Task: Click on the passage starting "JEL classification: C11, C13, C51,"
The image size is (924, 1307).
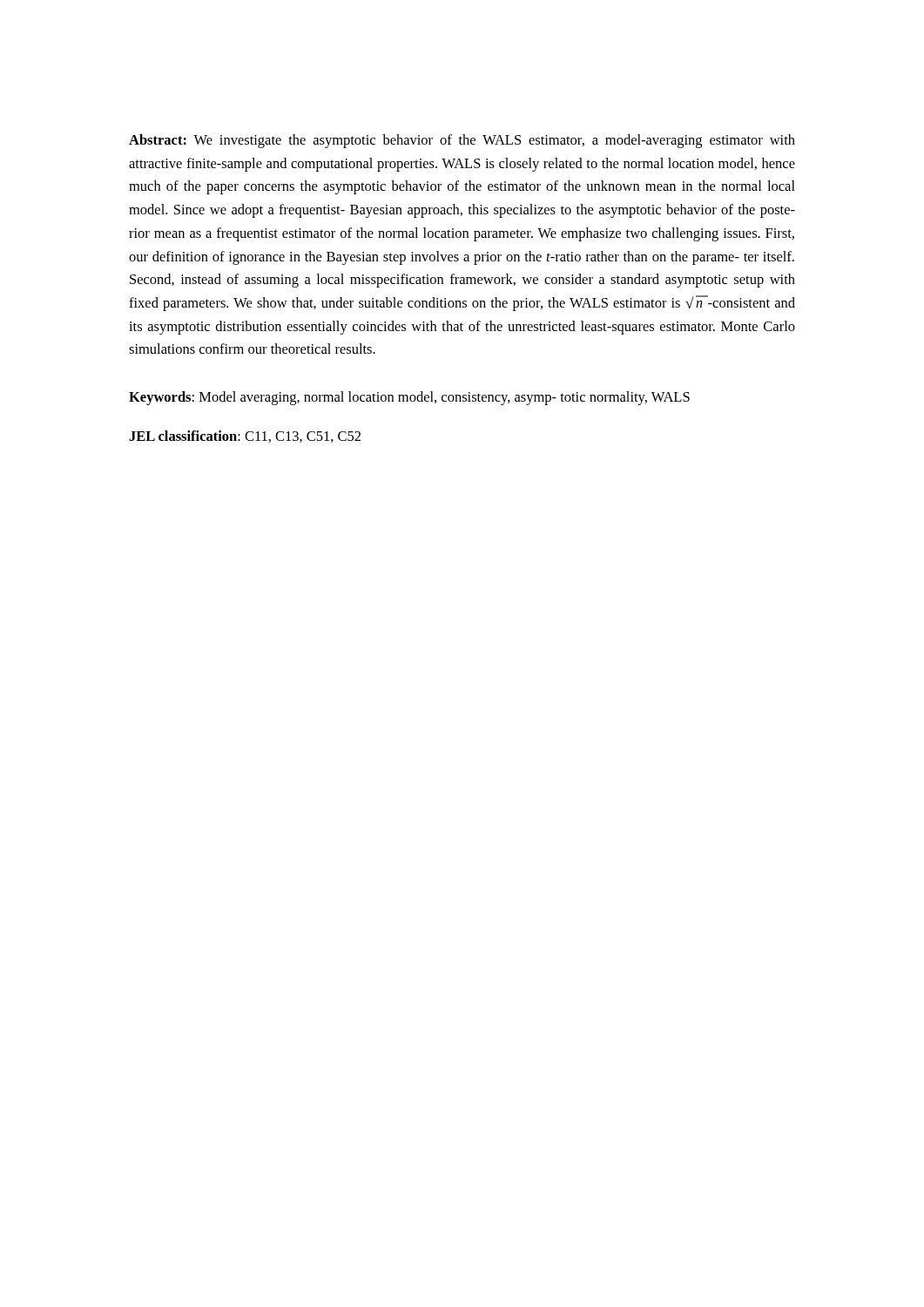Action: pos(245,436)
